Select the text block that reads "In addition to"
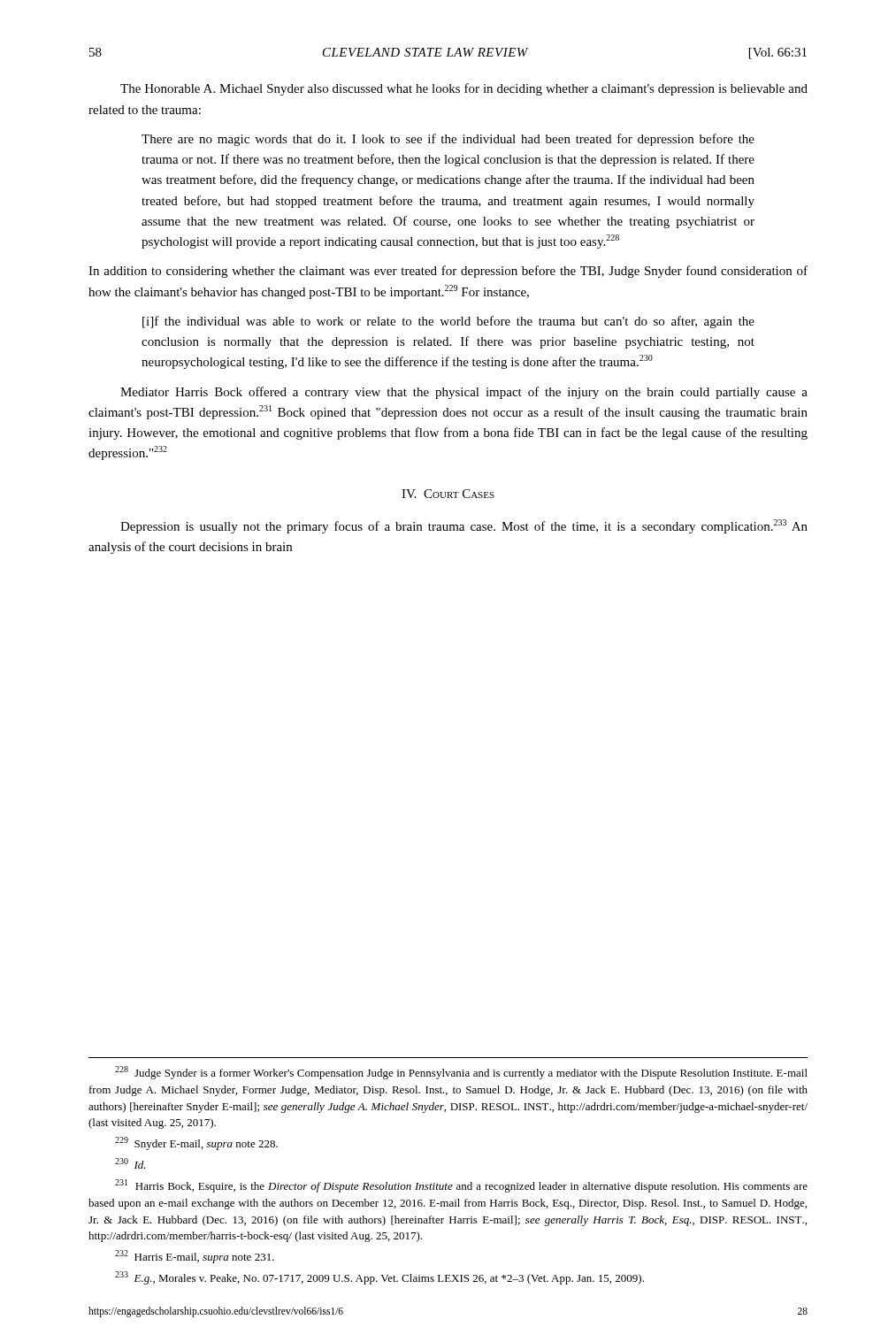Viewport: 896px width, 1327px height. pos(448,281)
